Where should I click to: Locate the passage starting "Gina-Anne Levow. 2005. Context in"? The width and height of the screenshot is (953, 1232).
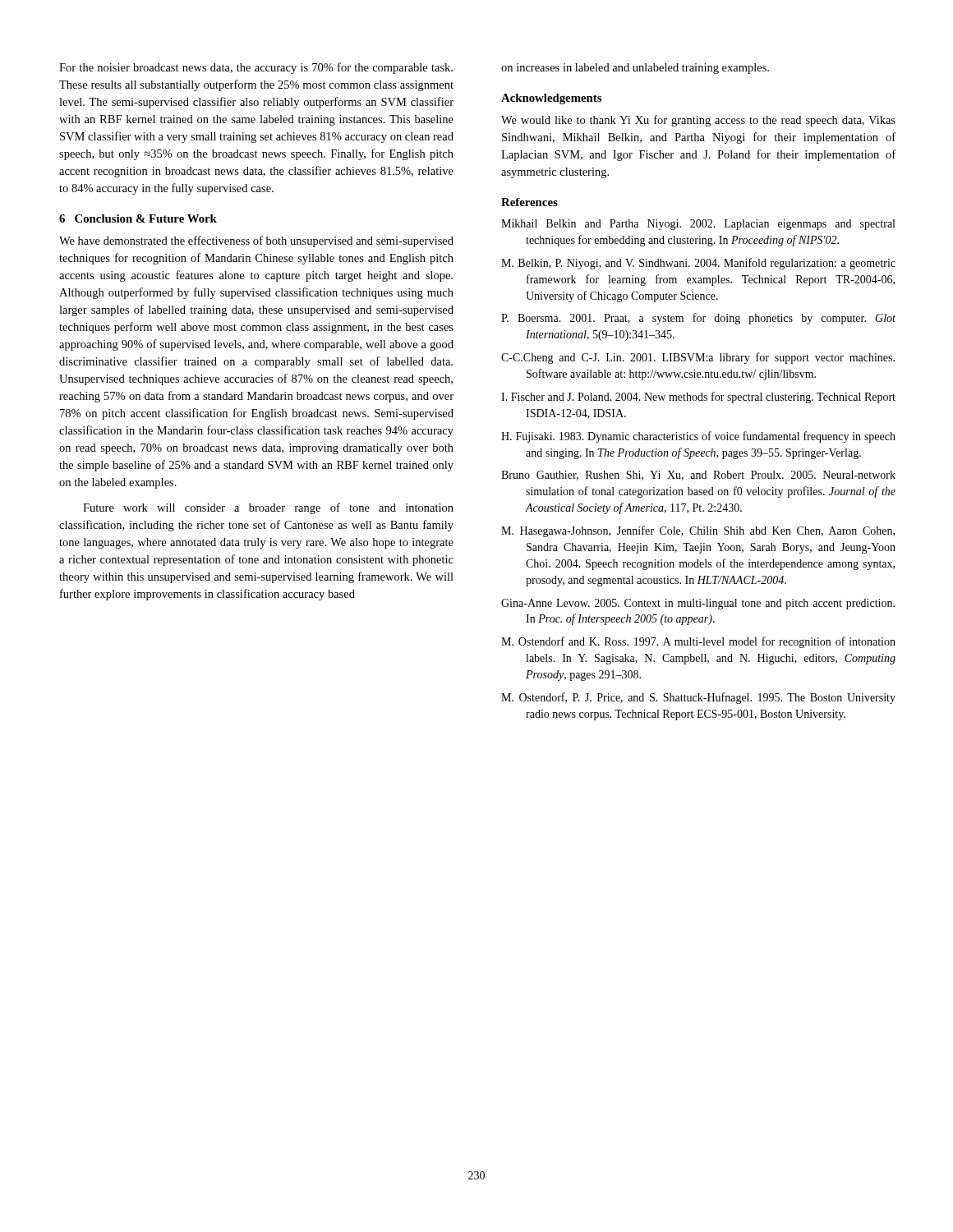698,611
